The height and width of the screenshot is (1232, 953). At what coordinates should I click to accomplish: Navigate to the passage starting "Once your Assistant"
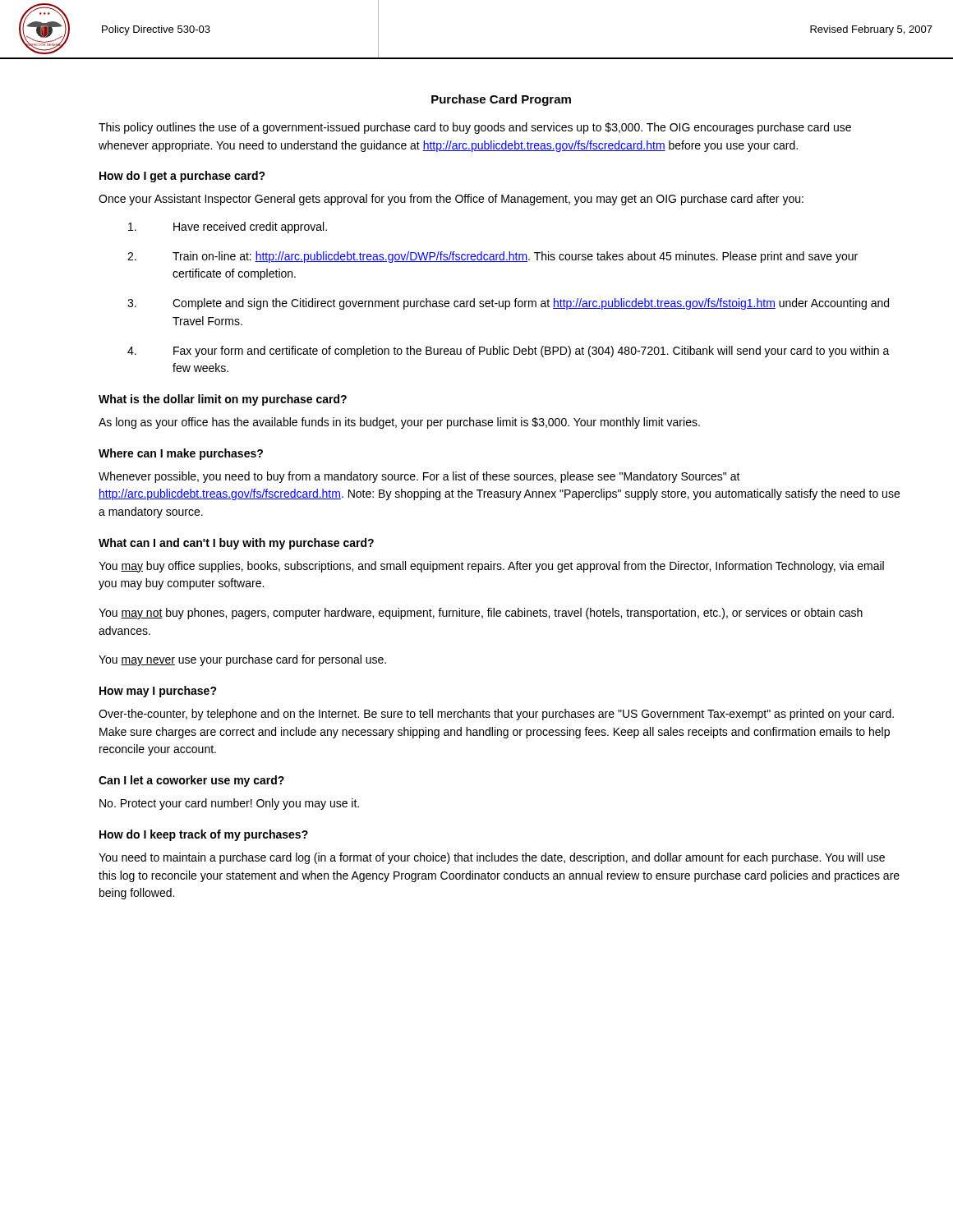tap(451, 199)
